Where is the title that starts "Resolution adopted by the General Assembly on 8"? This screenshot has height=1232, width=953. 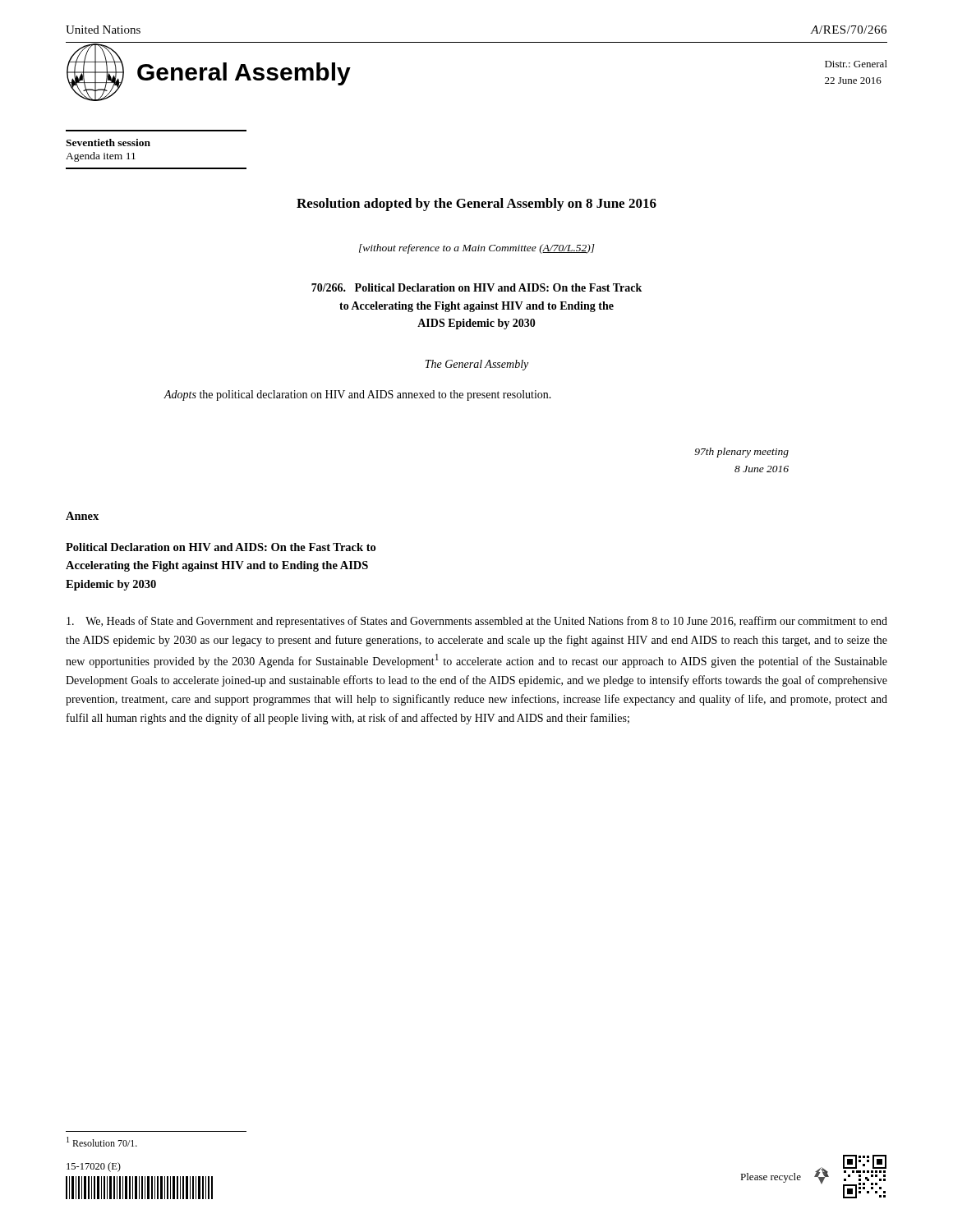[x=476, y=203]
